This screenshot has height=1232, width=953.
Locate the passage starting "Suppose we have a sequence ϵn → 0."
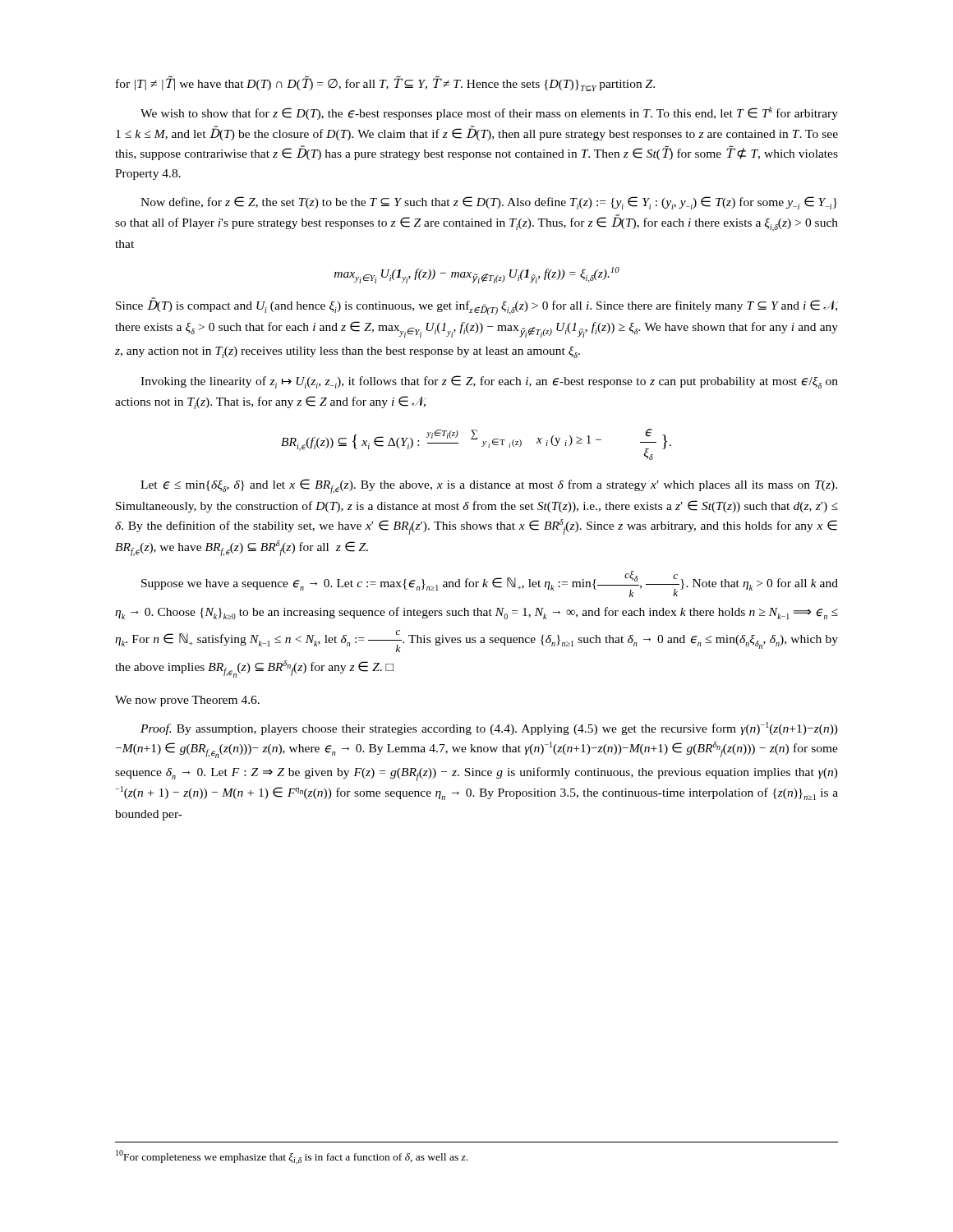click(x=476, y=624)
